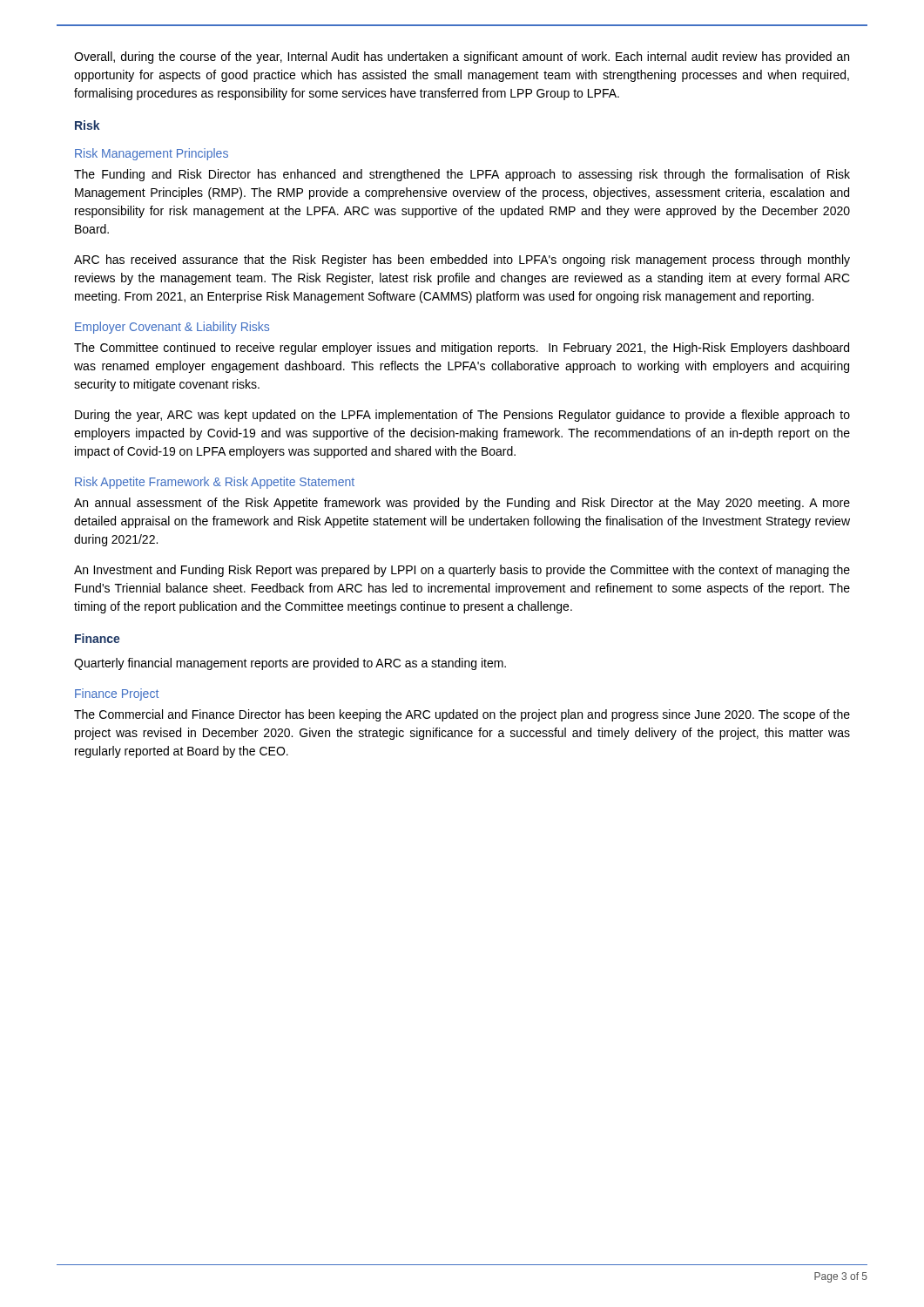Click on the region starting "Risk Management Principles"
The width and height of the screenshot is (924, 1307).
[x=151, y=153]
